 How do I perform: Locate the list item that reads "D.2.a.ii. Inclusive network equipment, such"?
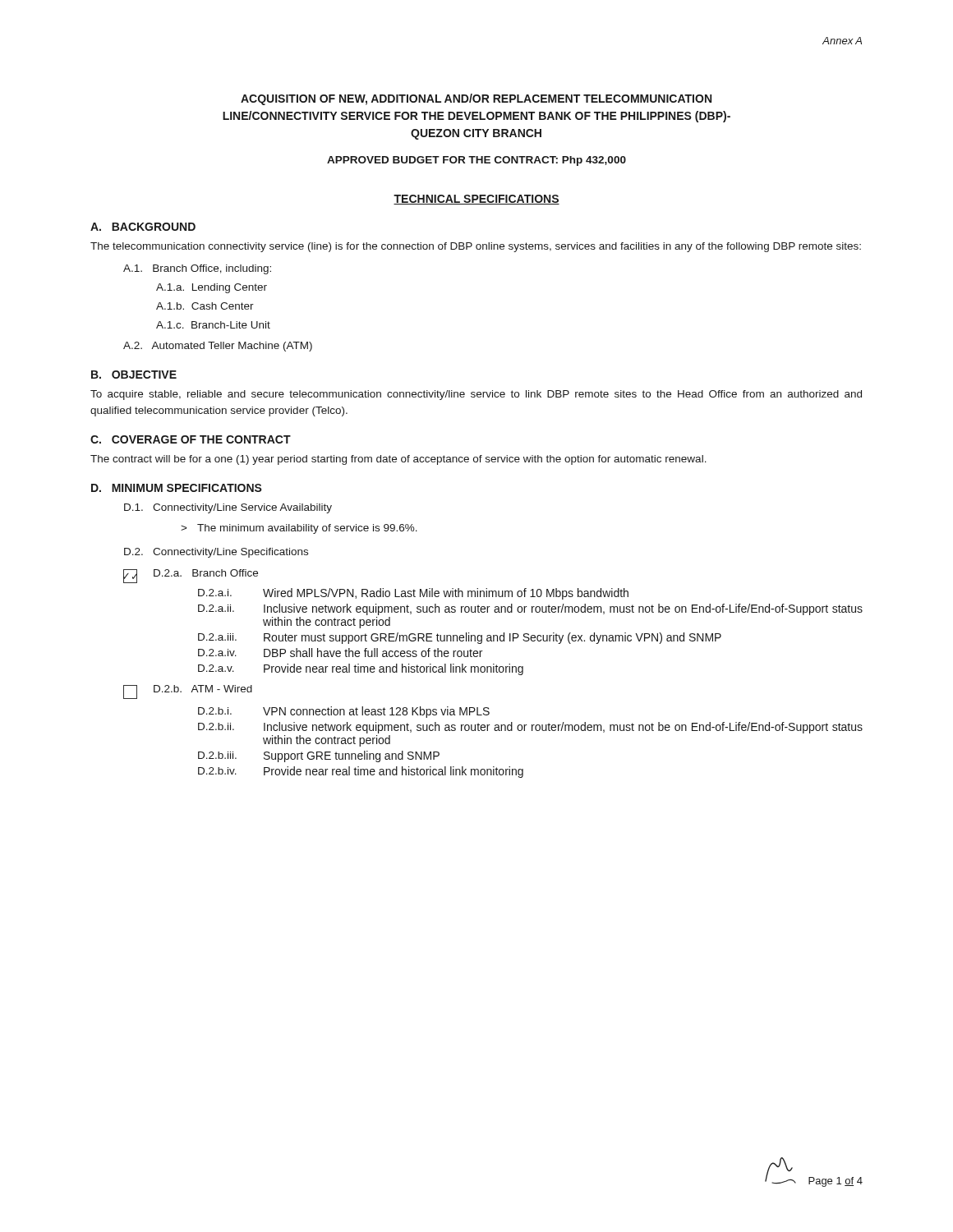(x=530, y=615)
